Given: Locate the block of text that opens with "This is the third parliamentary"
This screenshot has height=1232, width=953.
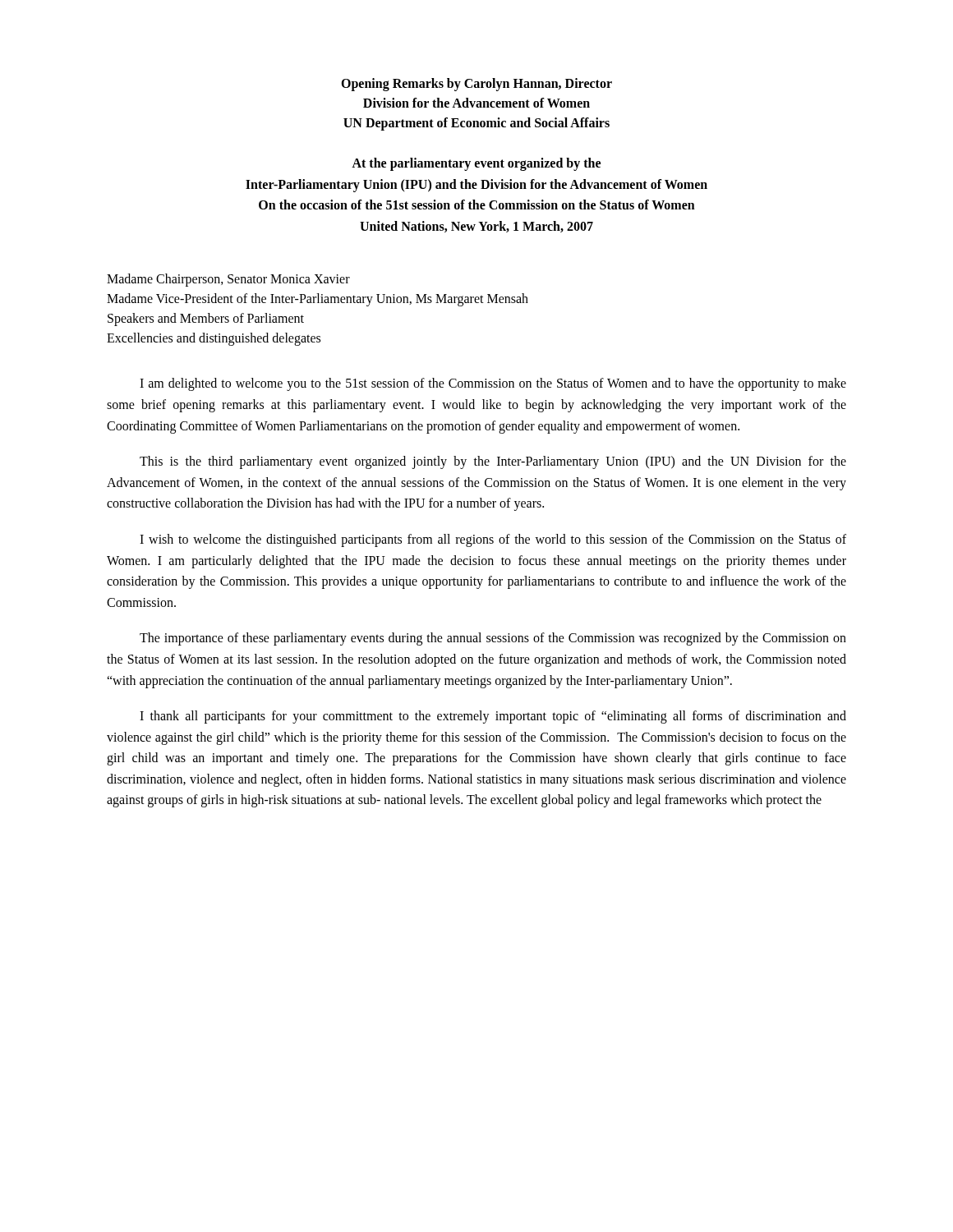Looking at the screenshot, I should click(476, 482).
